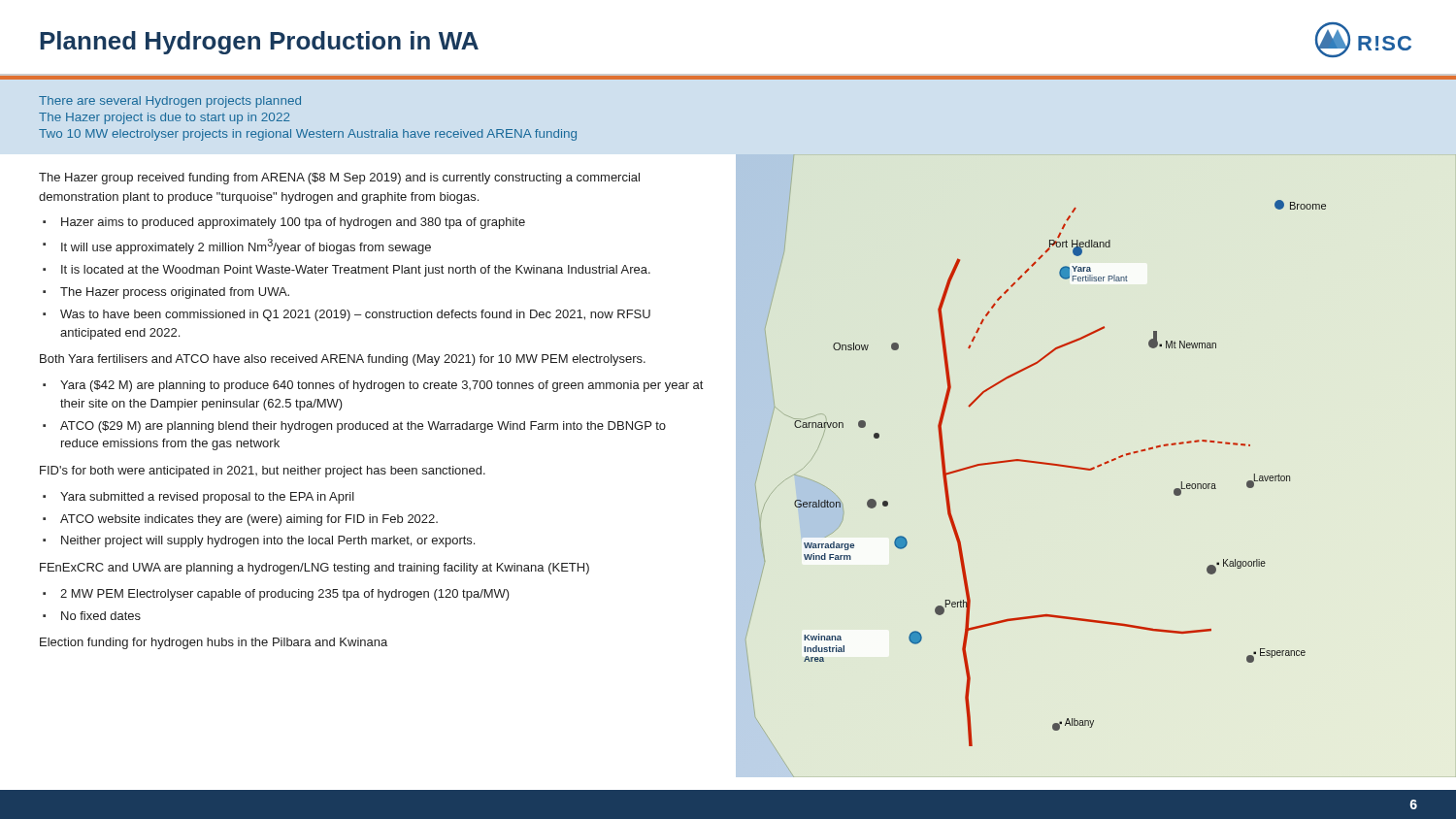
Task: Click on the region starting "There are several Hydrogen projects planned"
Action: coord(170,102)
